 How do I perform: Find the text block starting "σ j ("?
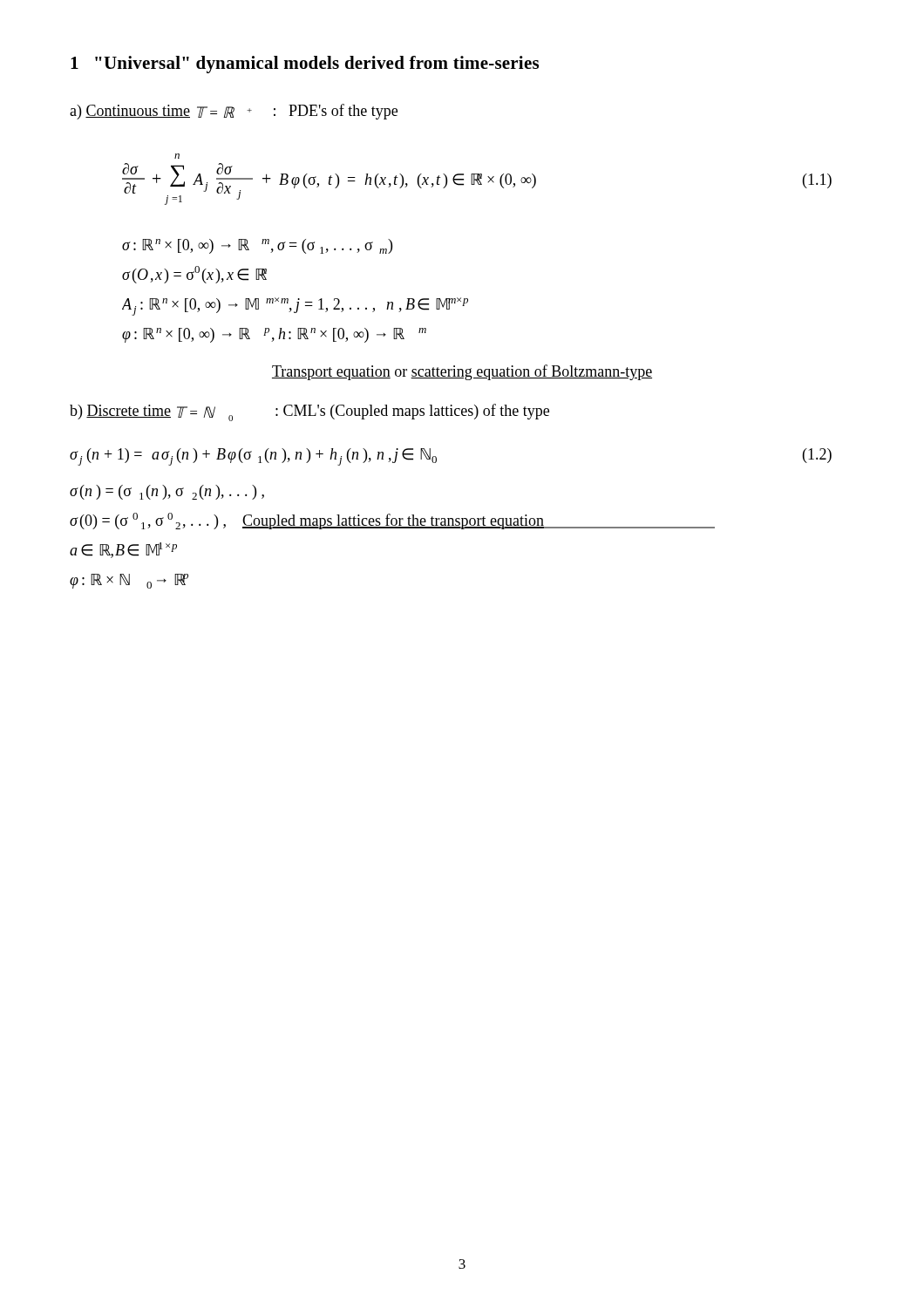tap(245, 456)
